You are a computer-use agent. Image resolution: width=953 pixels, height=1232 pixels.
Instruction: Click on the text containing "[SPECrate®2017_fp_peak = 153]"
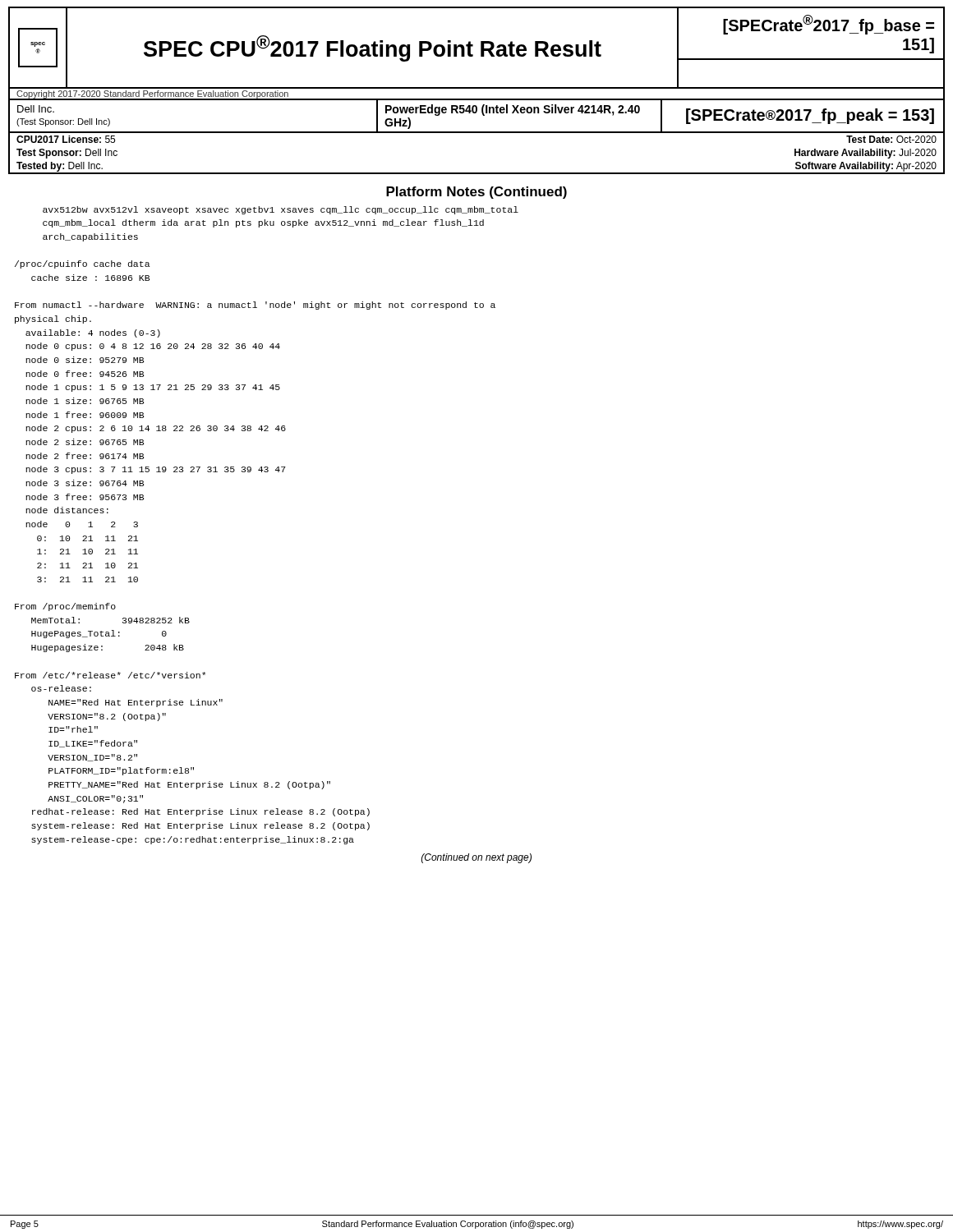[810, 115]
